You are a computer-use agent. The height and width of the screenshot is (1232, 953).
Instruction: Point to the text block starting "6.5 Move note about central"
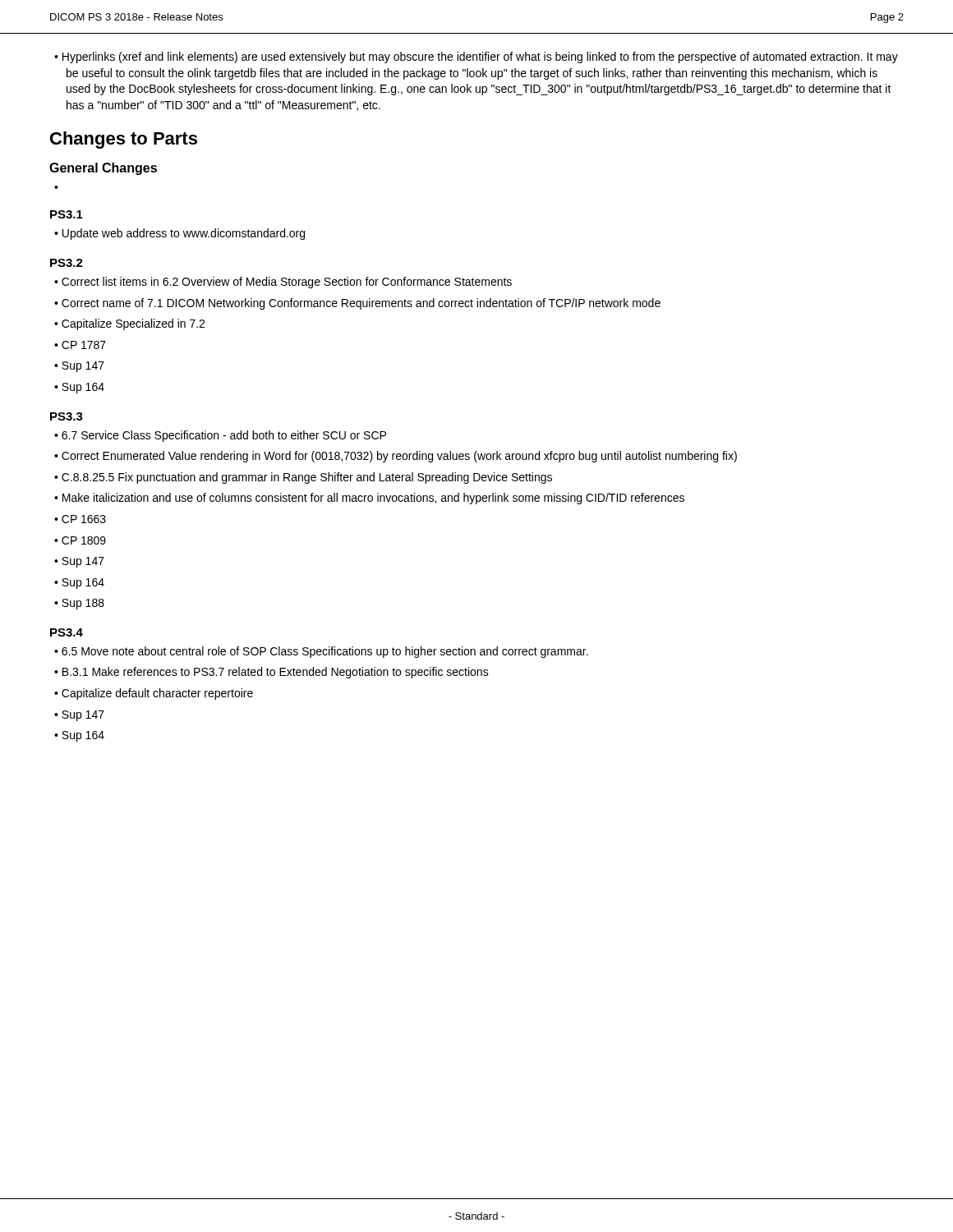pyautogui.click(x=325, y=651)
